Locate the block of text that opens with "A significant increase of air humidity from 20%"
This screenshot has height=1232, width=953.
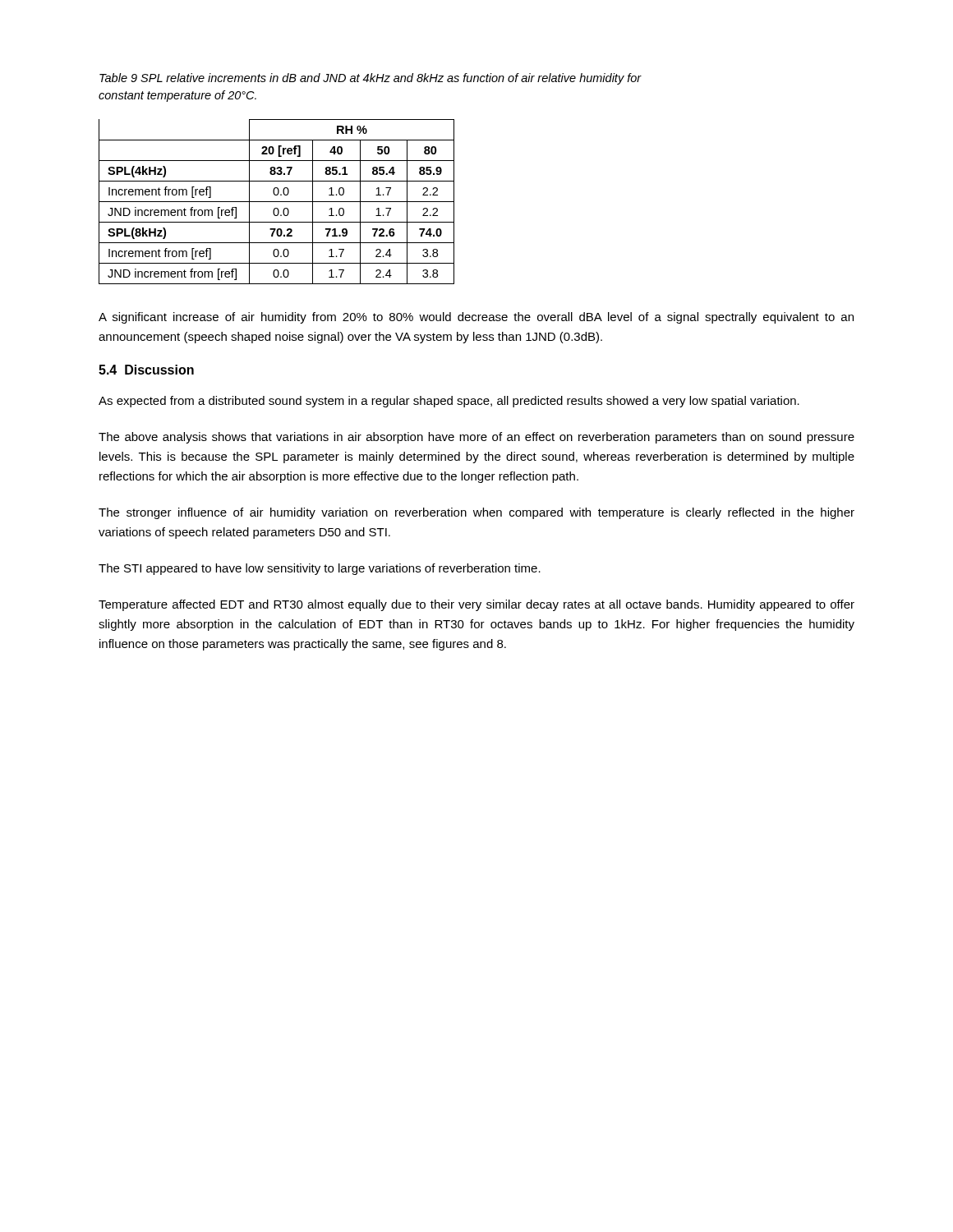[x=476, y=326]
